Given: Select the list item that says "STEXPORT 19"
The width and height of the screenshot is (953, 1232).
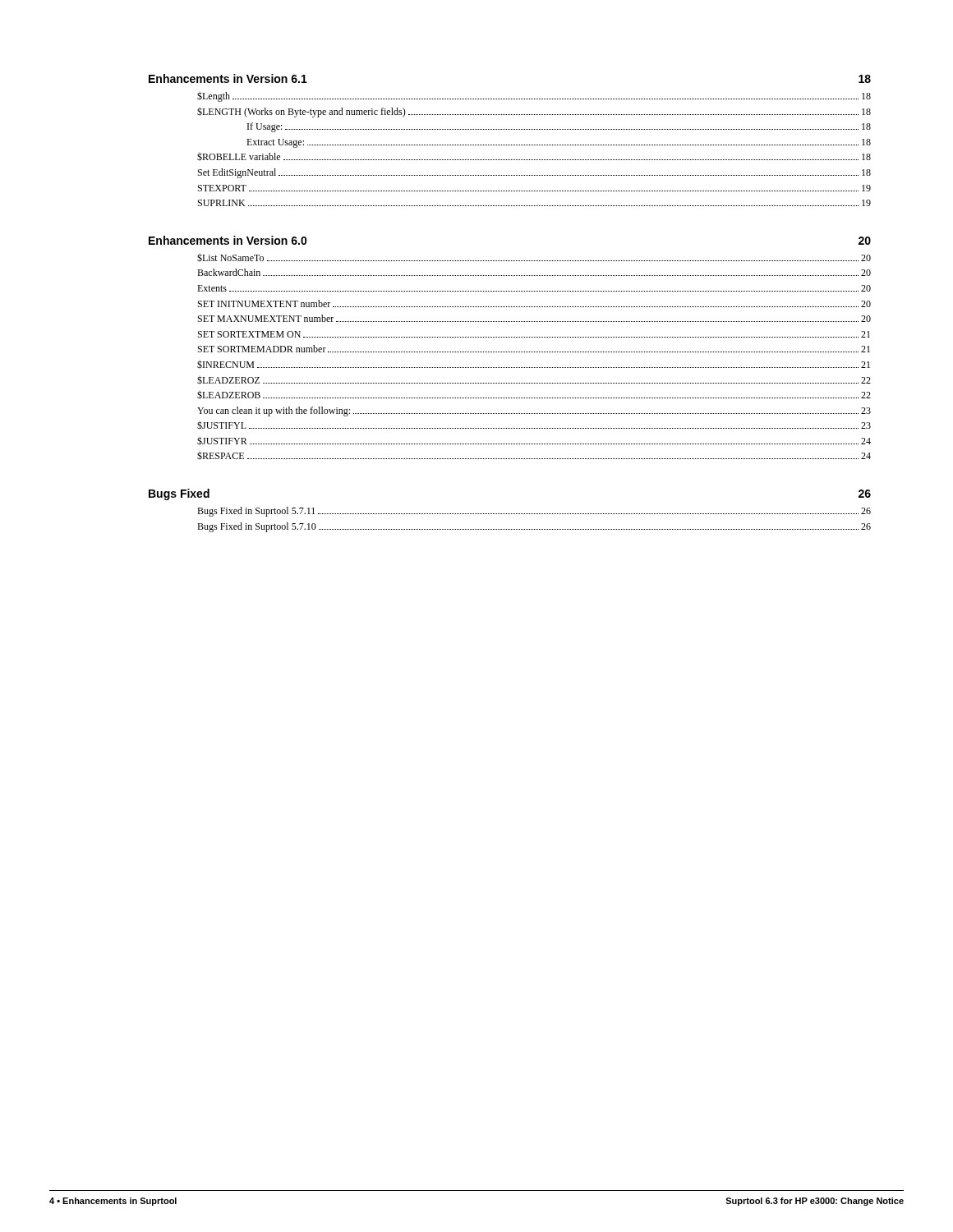Looking at the screenshot, I should (x=534, y=188).
